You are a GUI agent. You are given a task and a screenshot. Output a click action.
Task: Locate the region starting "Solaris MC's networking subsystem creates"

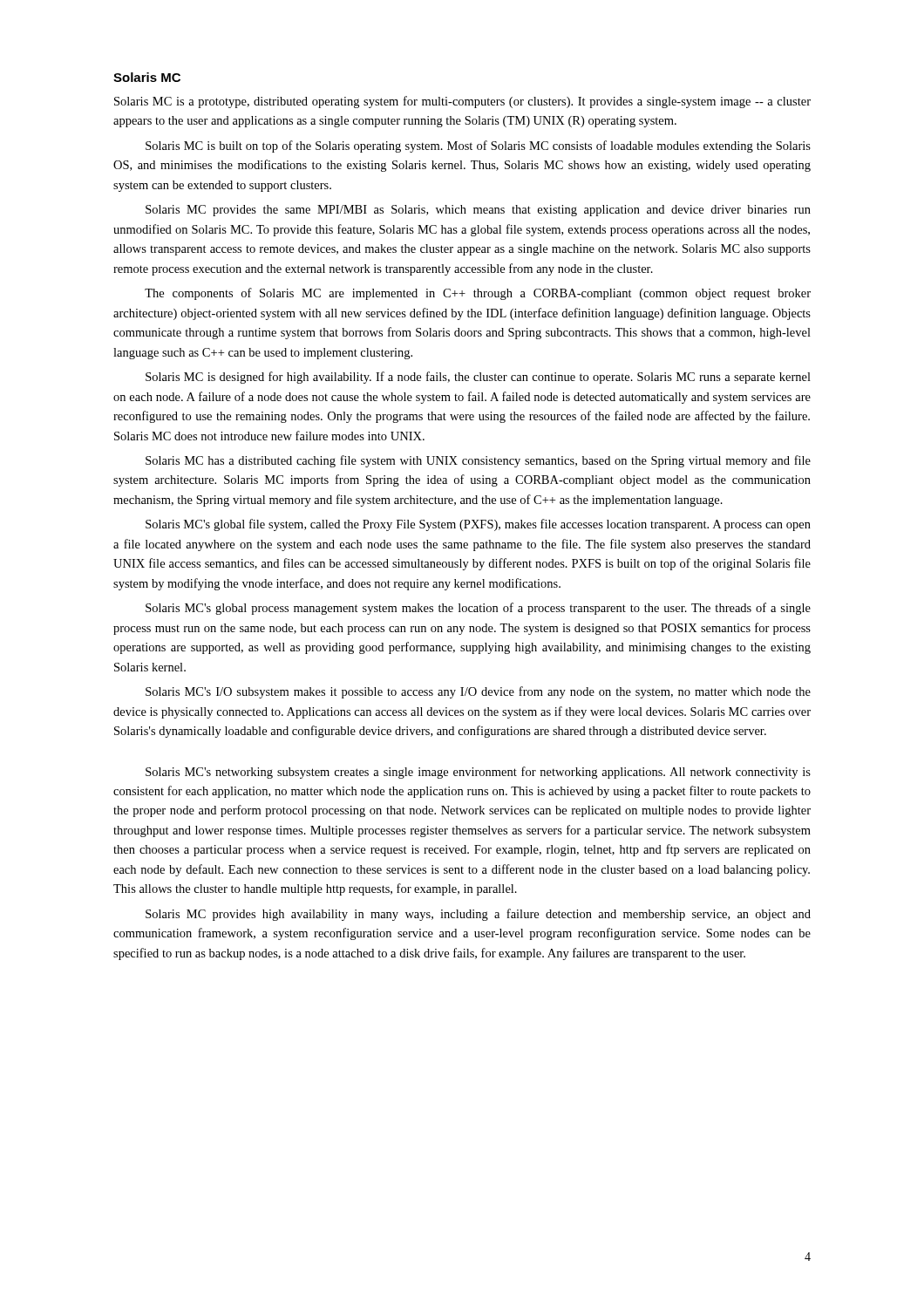pyautogui.click(x=462, y=830)
